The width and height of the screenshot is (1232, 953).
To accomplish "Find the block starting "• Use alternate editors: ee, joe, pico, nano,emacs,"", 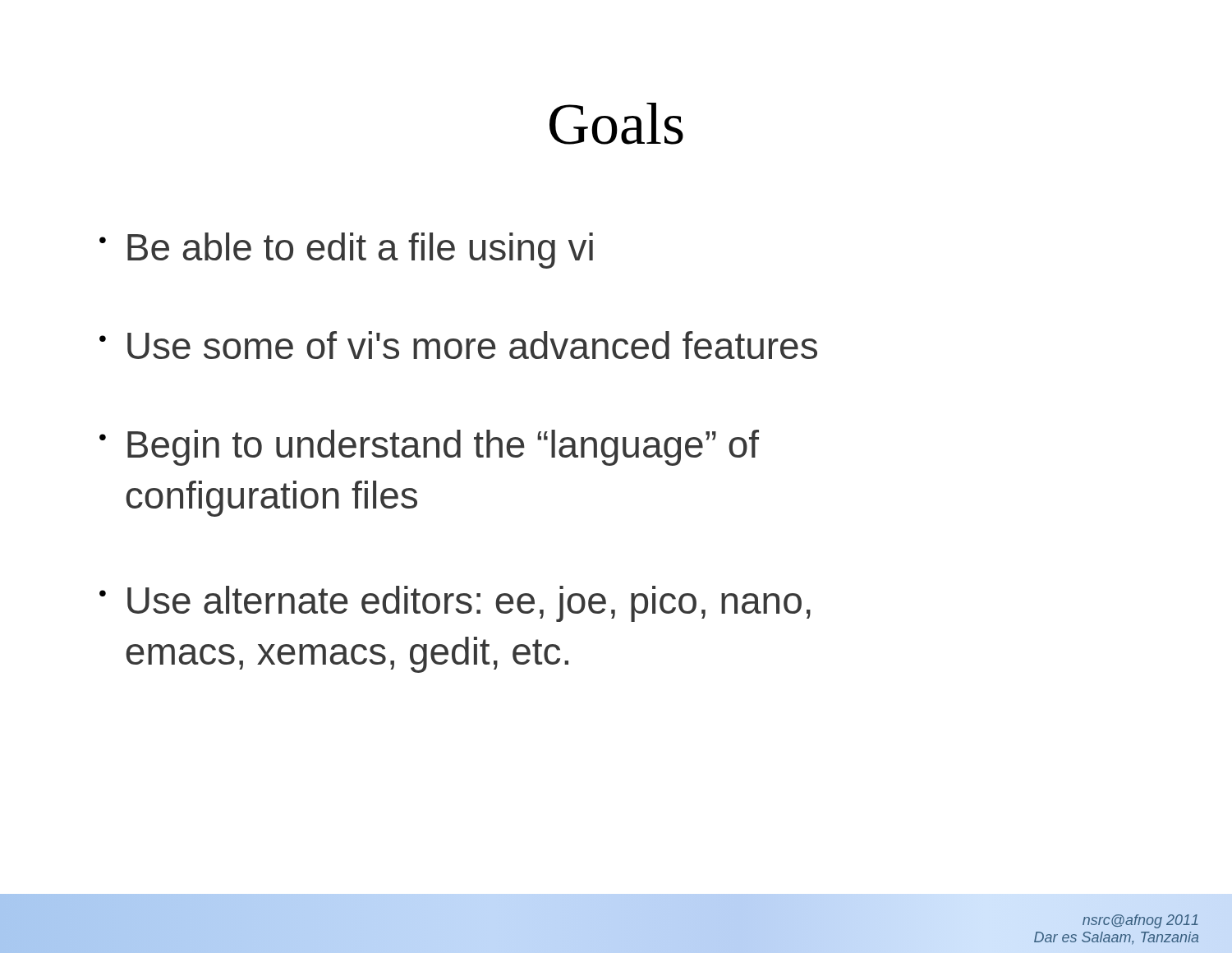I will pyautogui.click(x=456, y=626).
